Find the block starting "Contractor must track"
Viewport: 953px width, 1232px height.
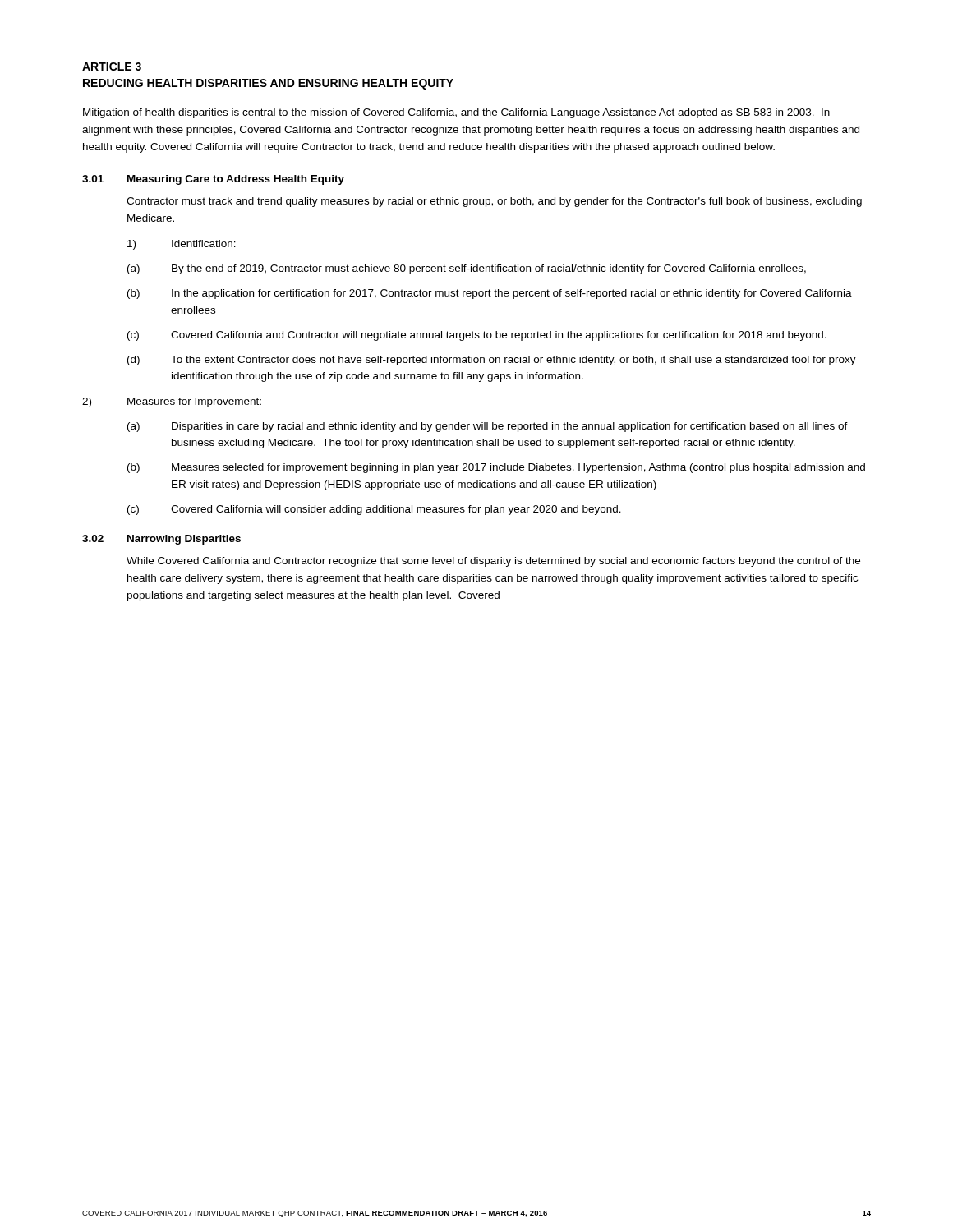click(x=494, y=209)
